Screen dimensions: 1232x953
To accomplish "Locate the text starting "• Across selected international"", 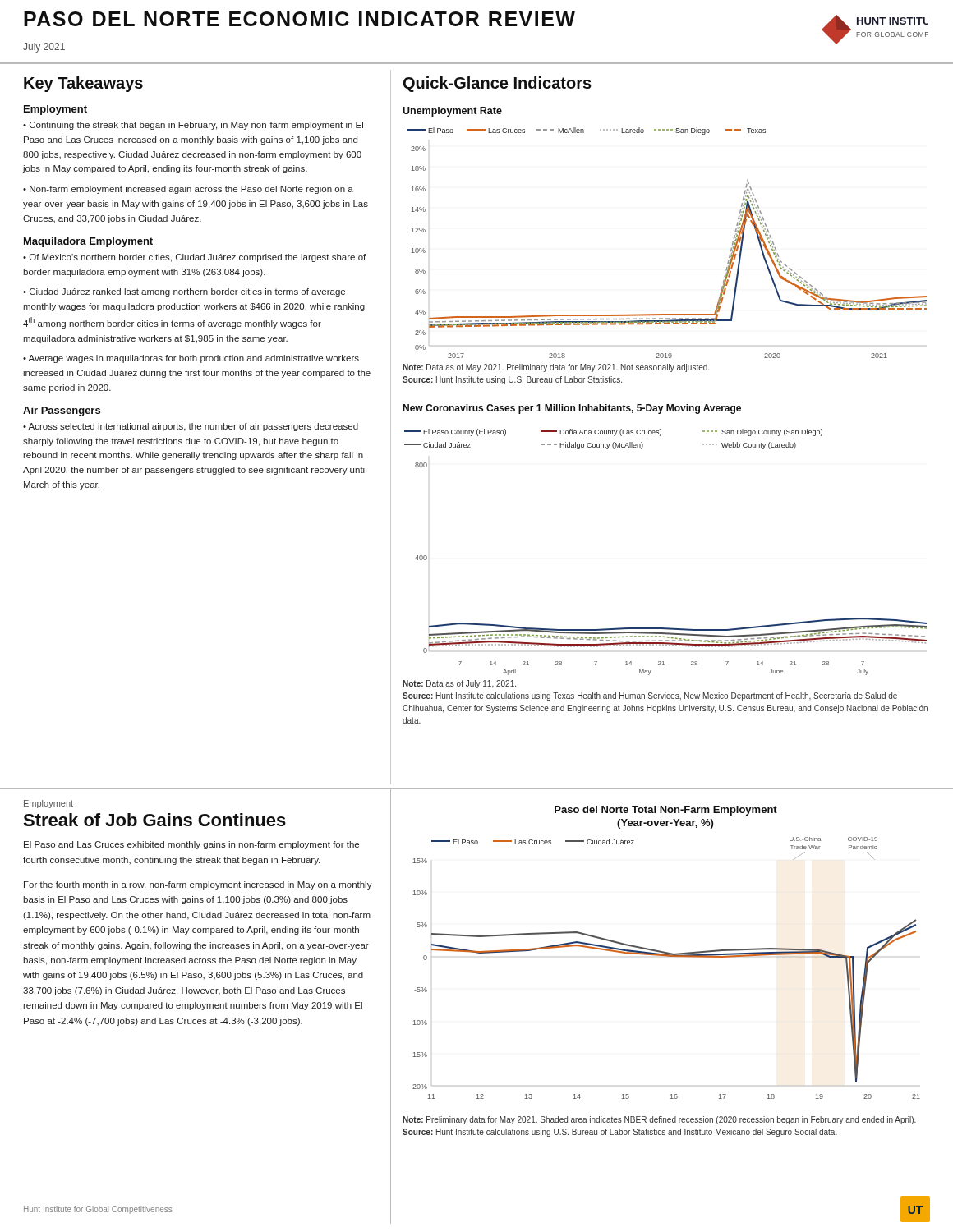I will [x=195, y=455].
